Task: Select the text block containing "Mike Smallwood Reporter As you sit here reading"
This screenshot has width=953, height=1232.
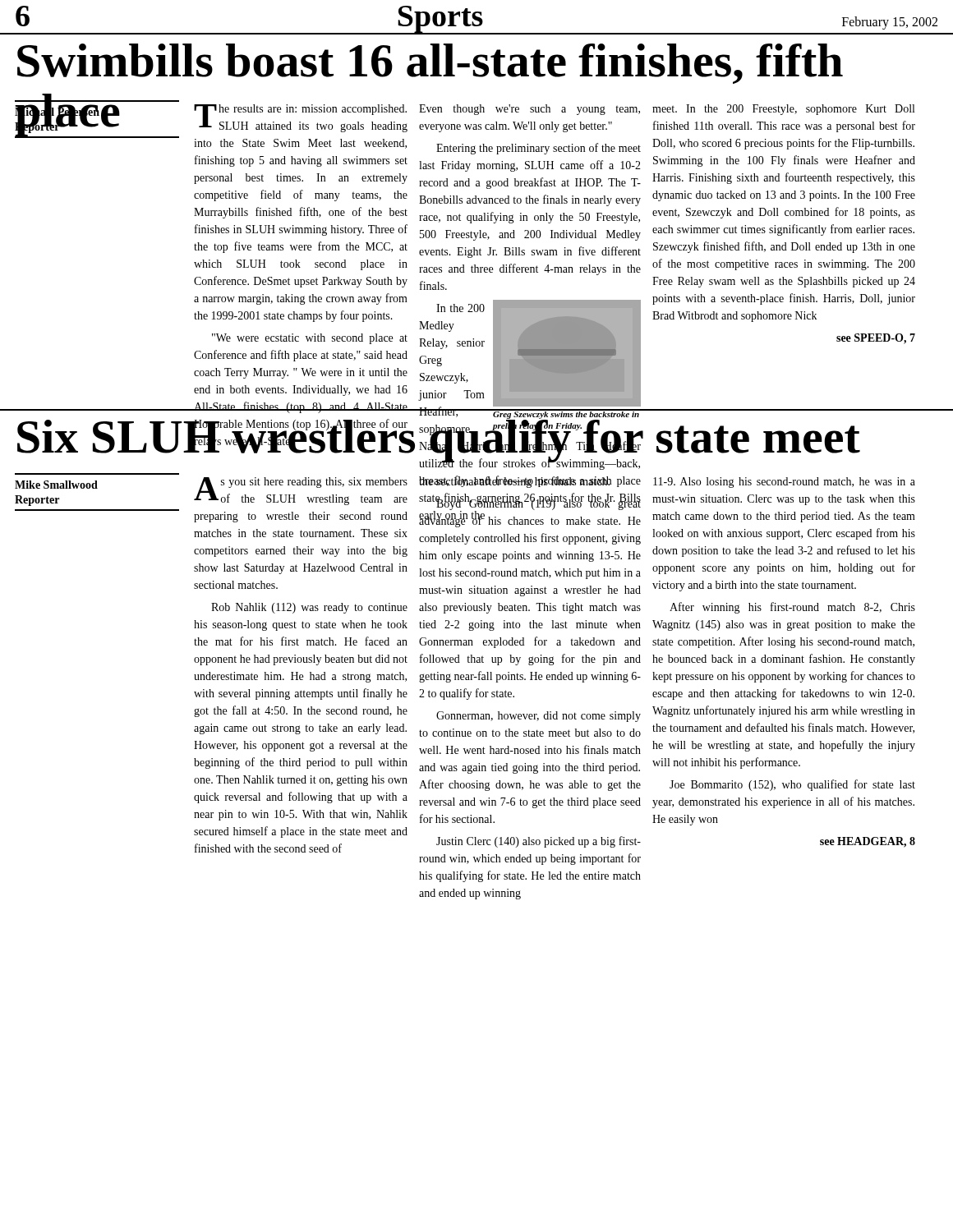Action: point(476,690)
